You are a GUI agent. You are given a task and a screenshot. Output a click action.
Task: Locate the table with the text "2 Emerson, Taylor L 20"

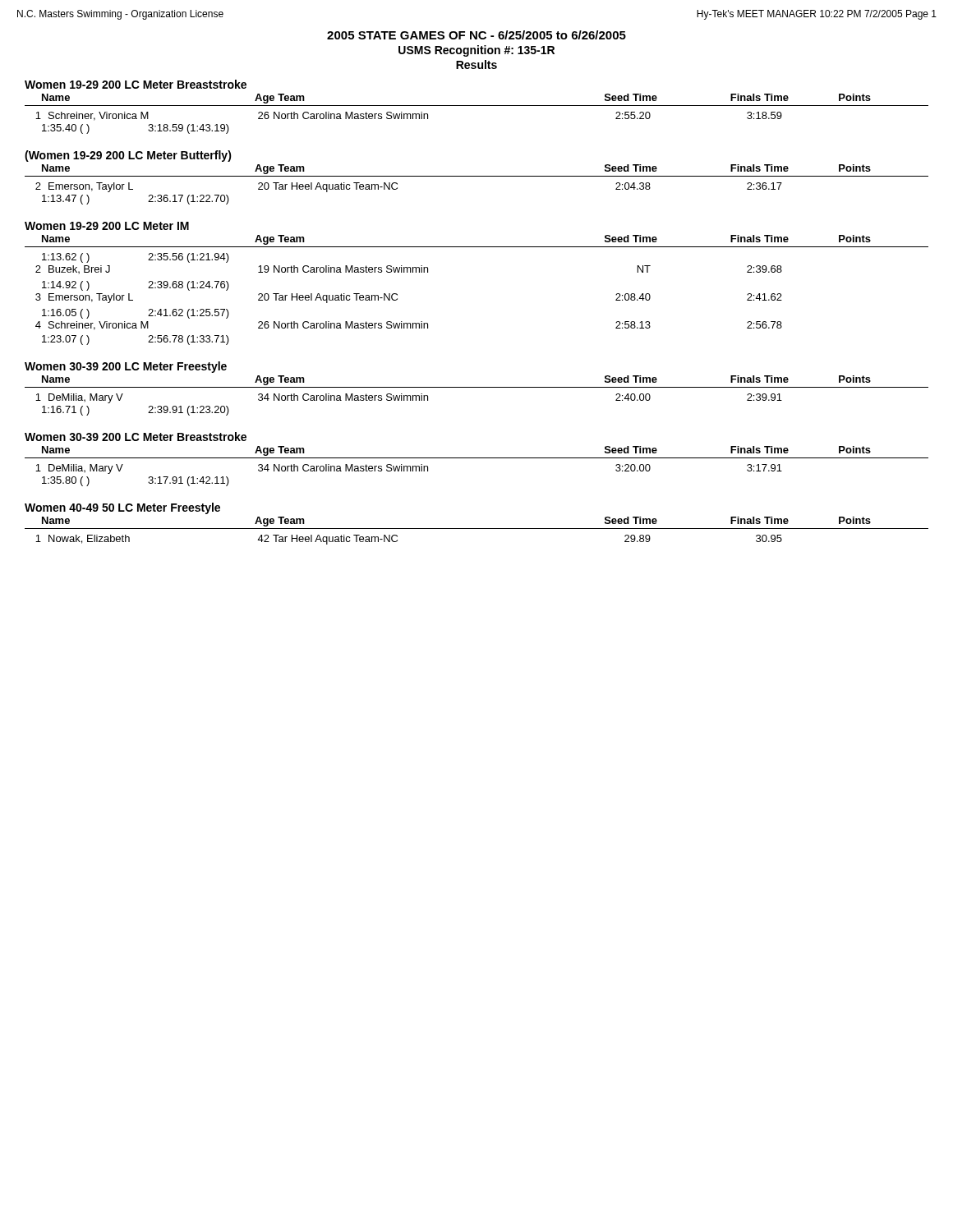tap(476, 192)
